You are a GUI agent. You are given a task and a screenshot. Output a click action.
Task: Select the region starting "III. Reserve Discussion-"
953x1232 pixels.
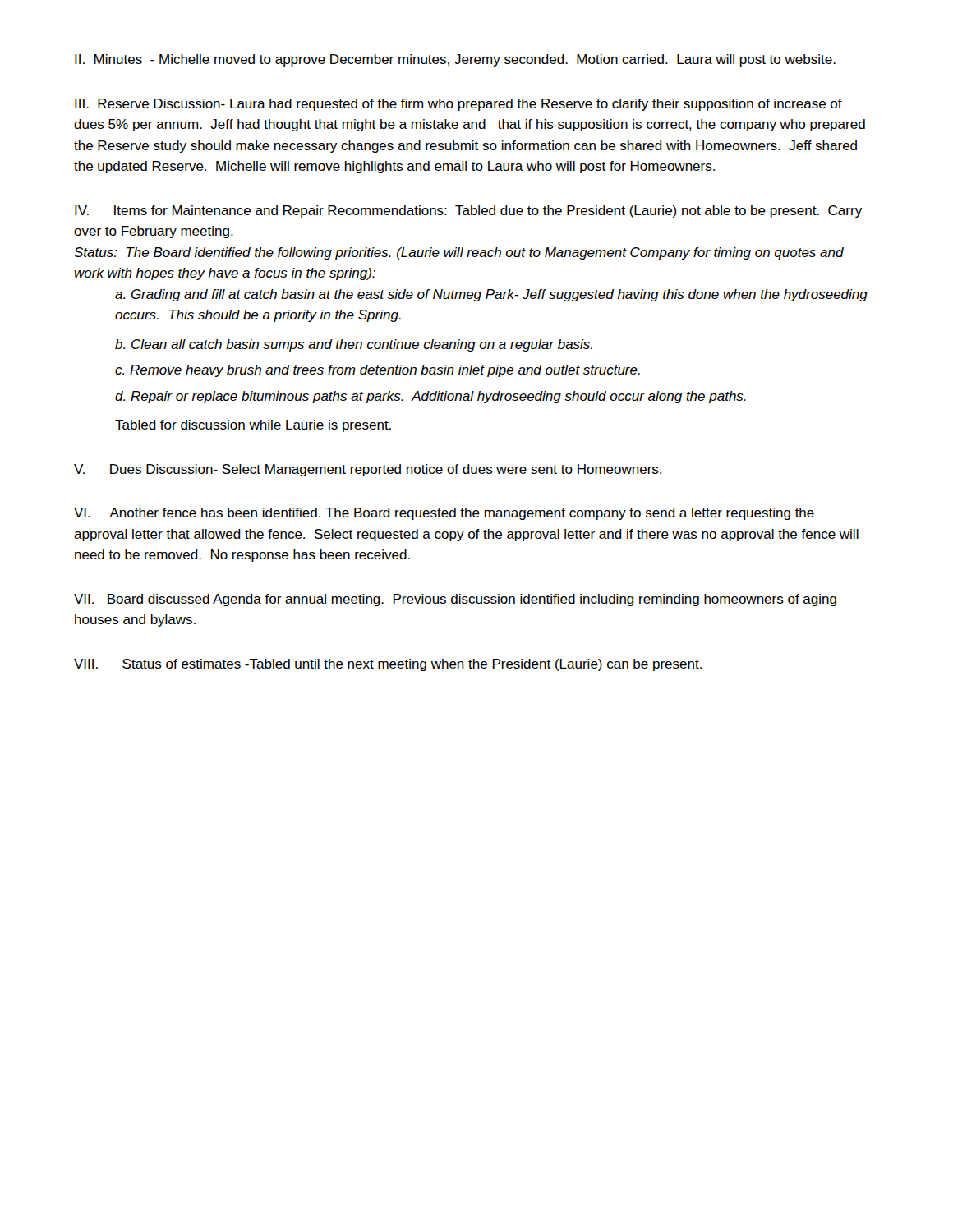(470, 135)
